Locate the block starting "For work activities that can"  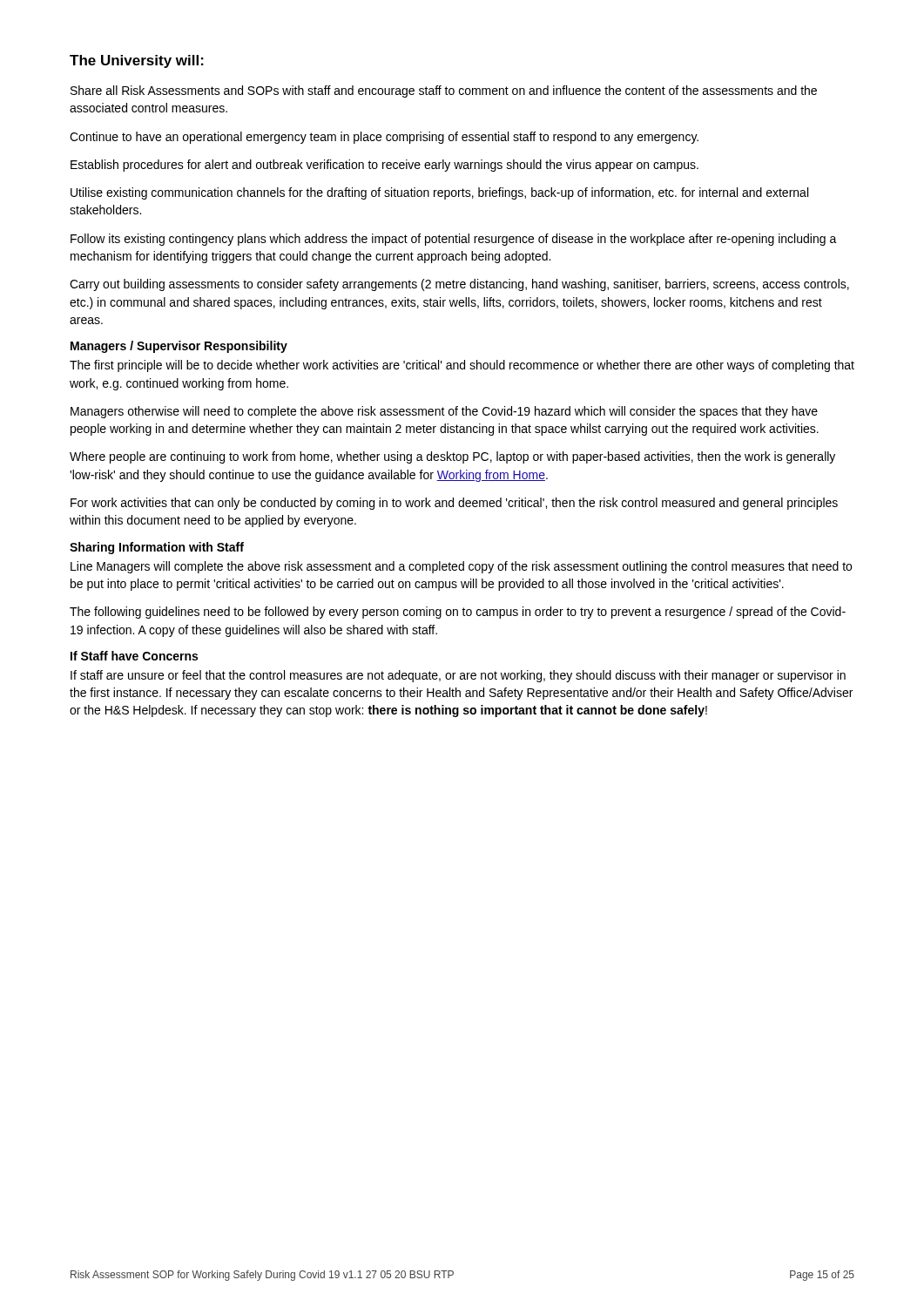tap(454, 512)
